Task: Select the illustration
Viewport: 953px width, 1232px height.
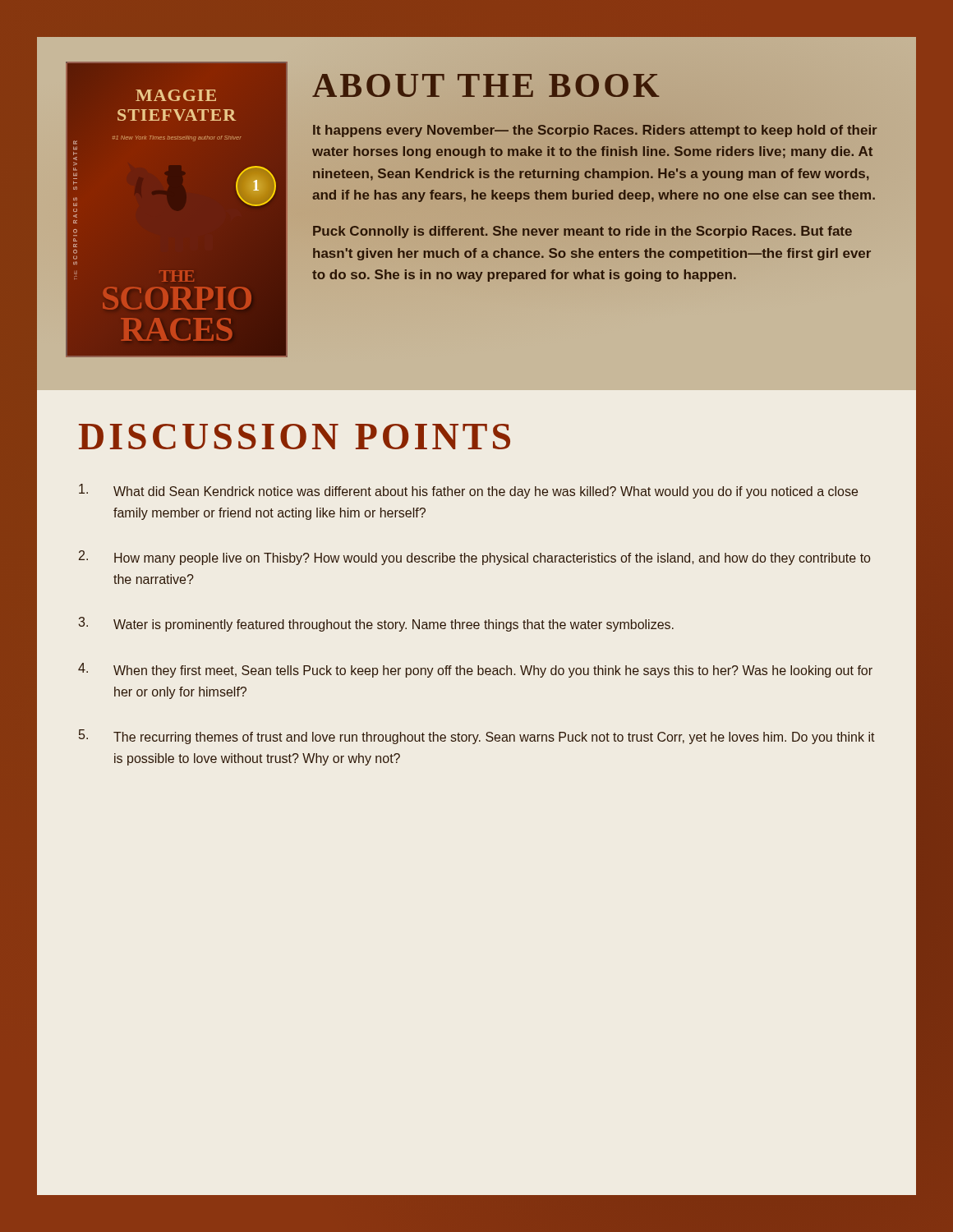Action: click(177, 209)
